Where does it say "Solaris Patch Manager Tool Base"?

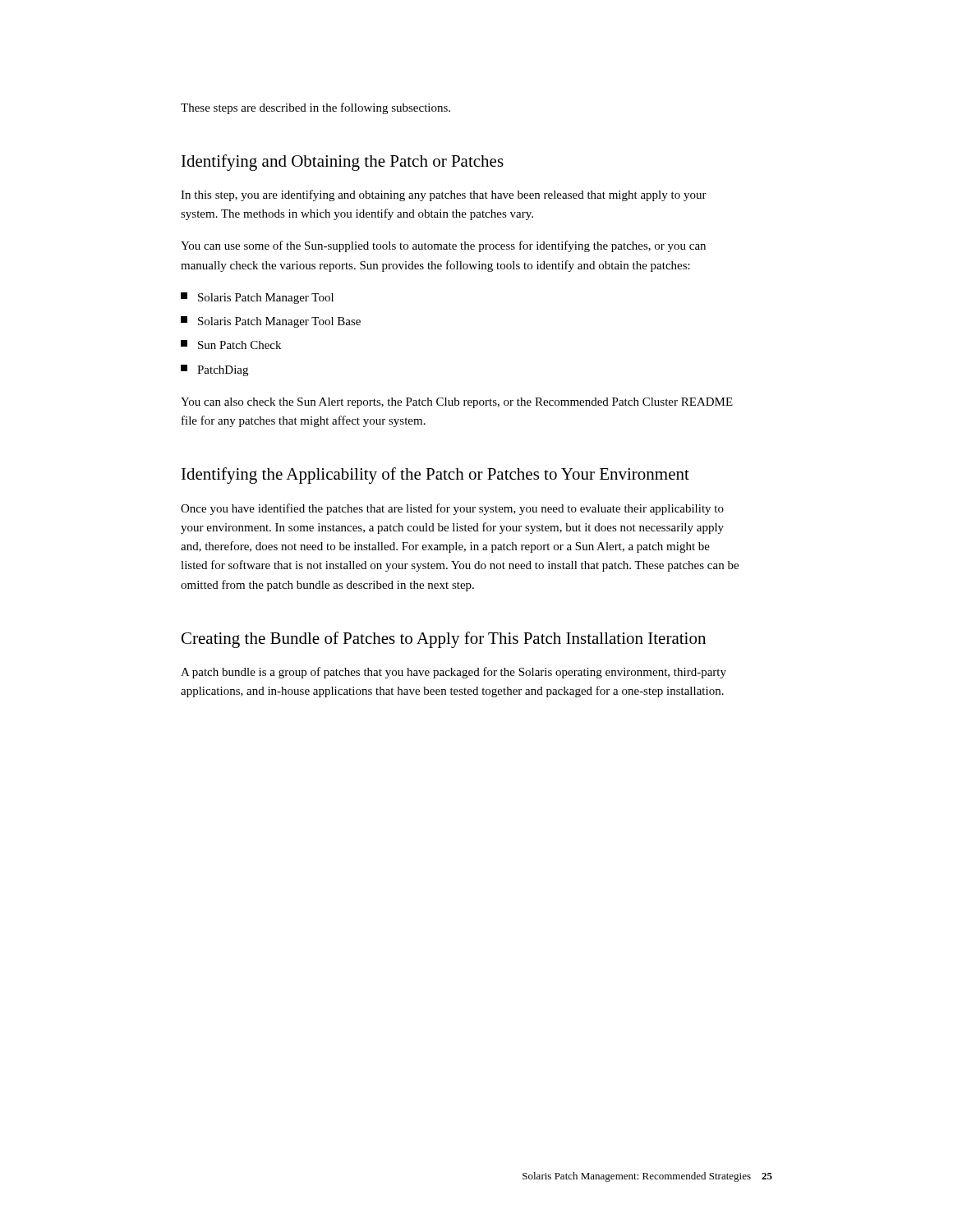pyautogui.click(x=271, y=322)
